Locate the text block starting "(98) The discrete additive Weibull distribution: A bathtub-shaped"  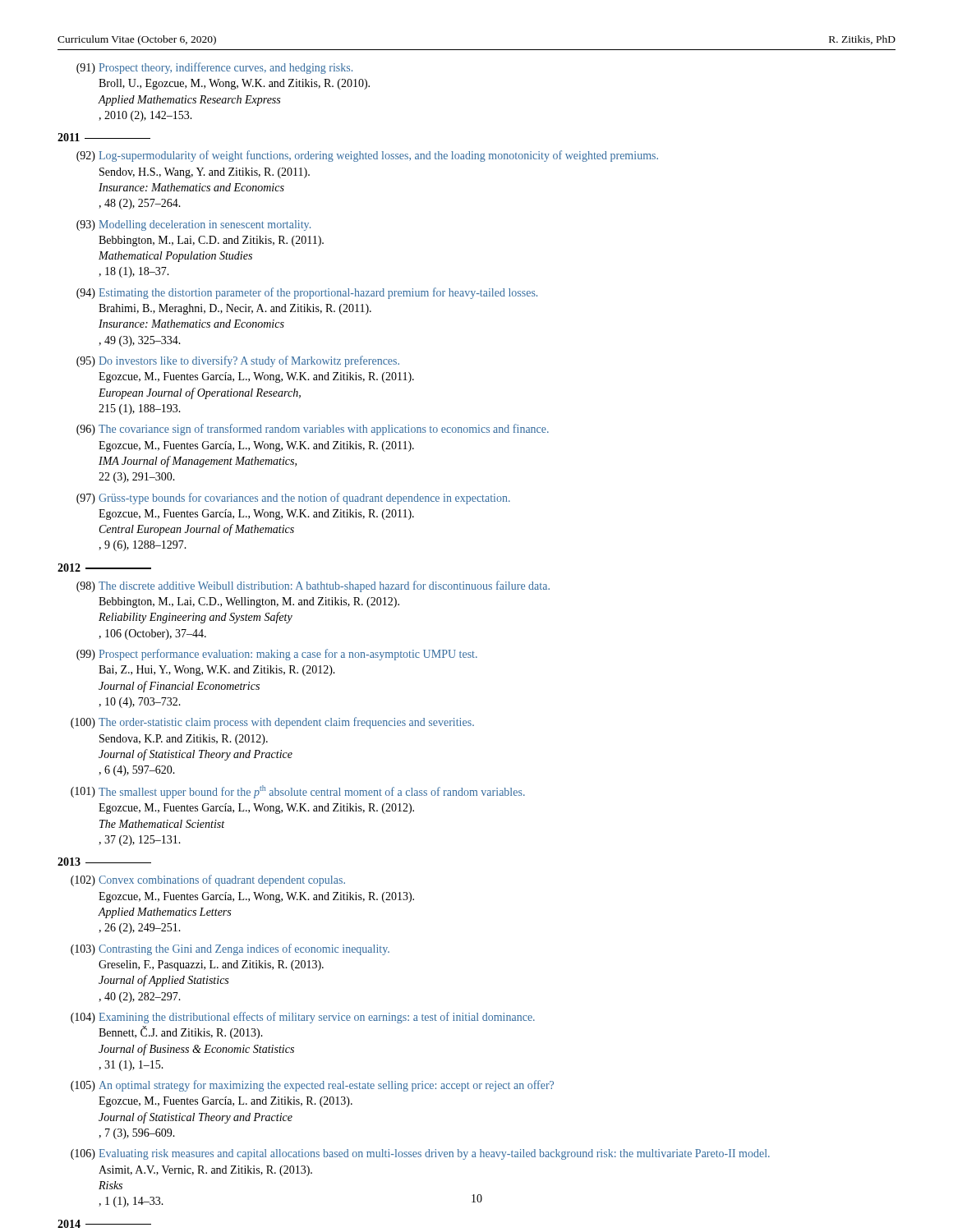(x=313, y=586)
